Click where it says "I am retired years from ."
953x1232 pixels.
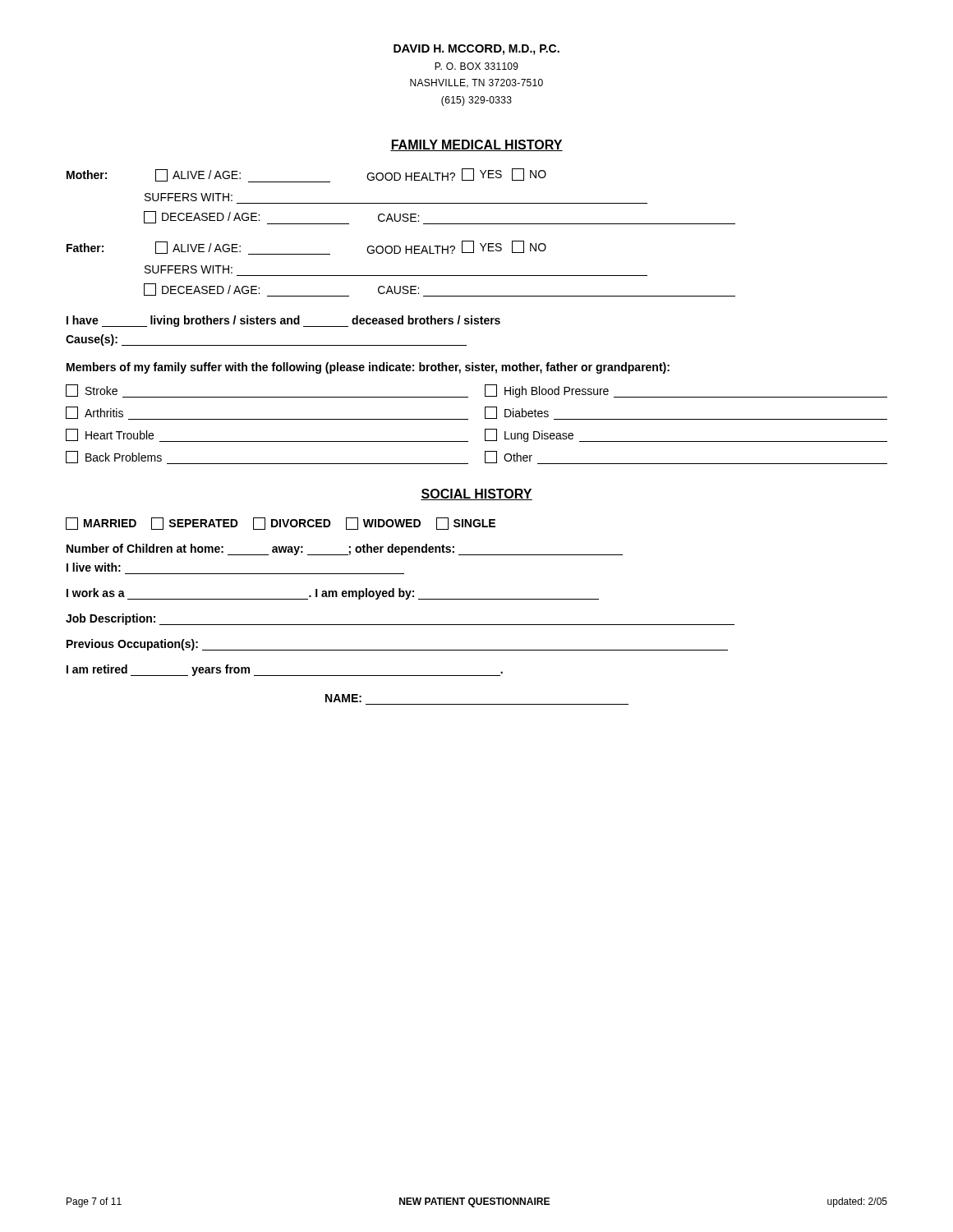point(285,669)
